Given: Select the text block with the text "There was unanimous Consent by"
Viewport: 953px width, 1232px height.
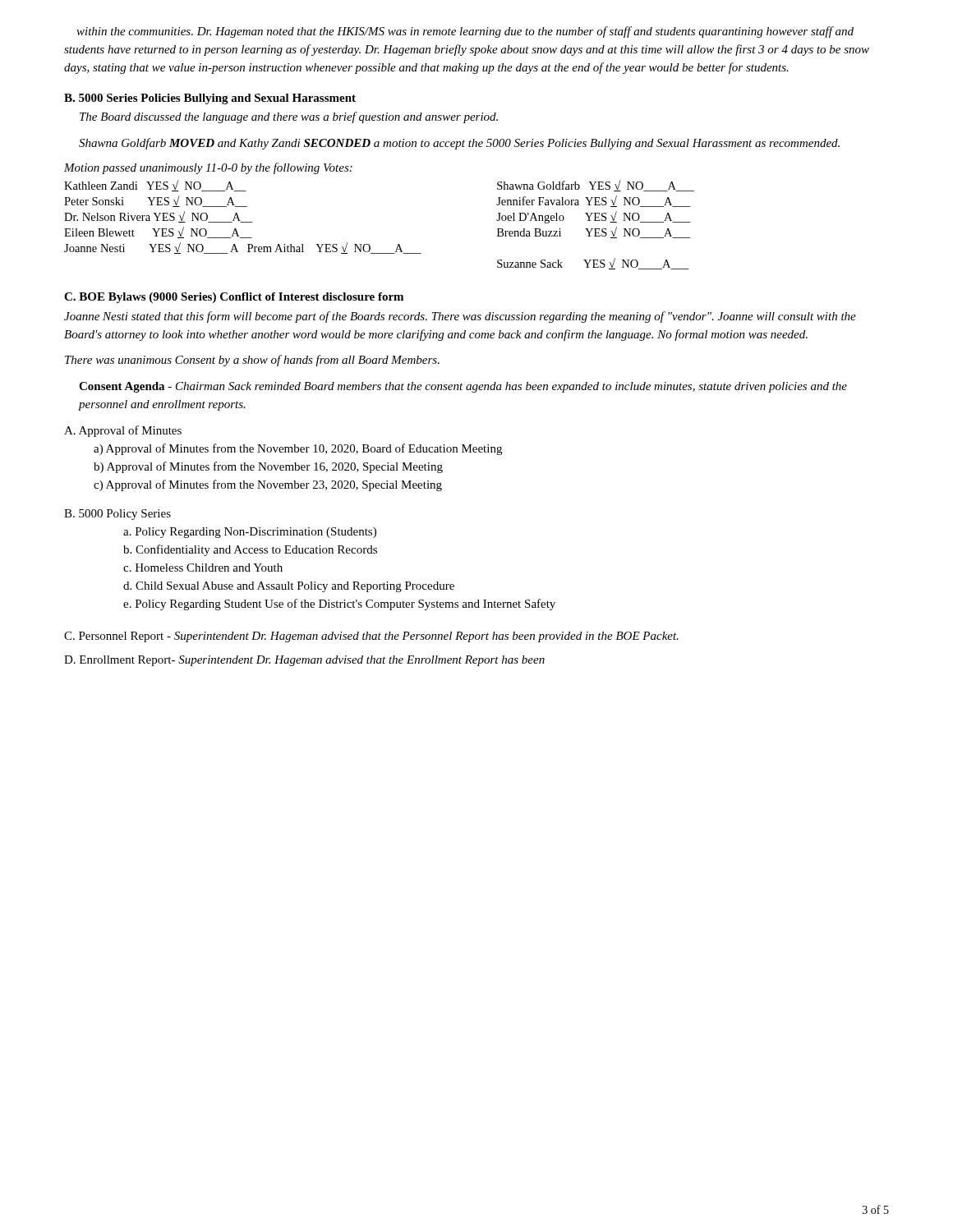Looking at the screenshot, I should tap(252, 360).
